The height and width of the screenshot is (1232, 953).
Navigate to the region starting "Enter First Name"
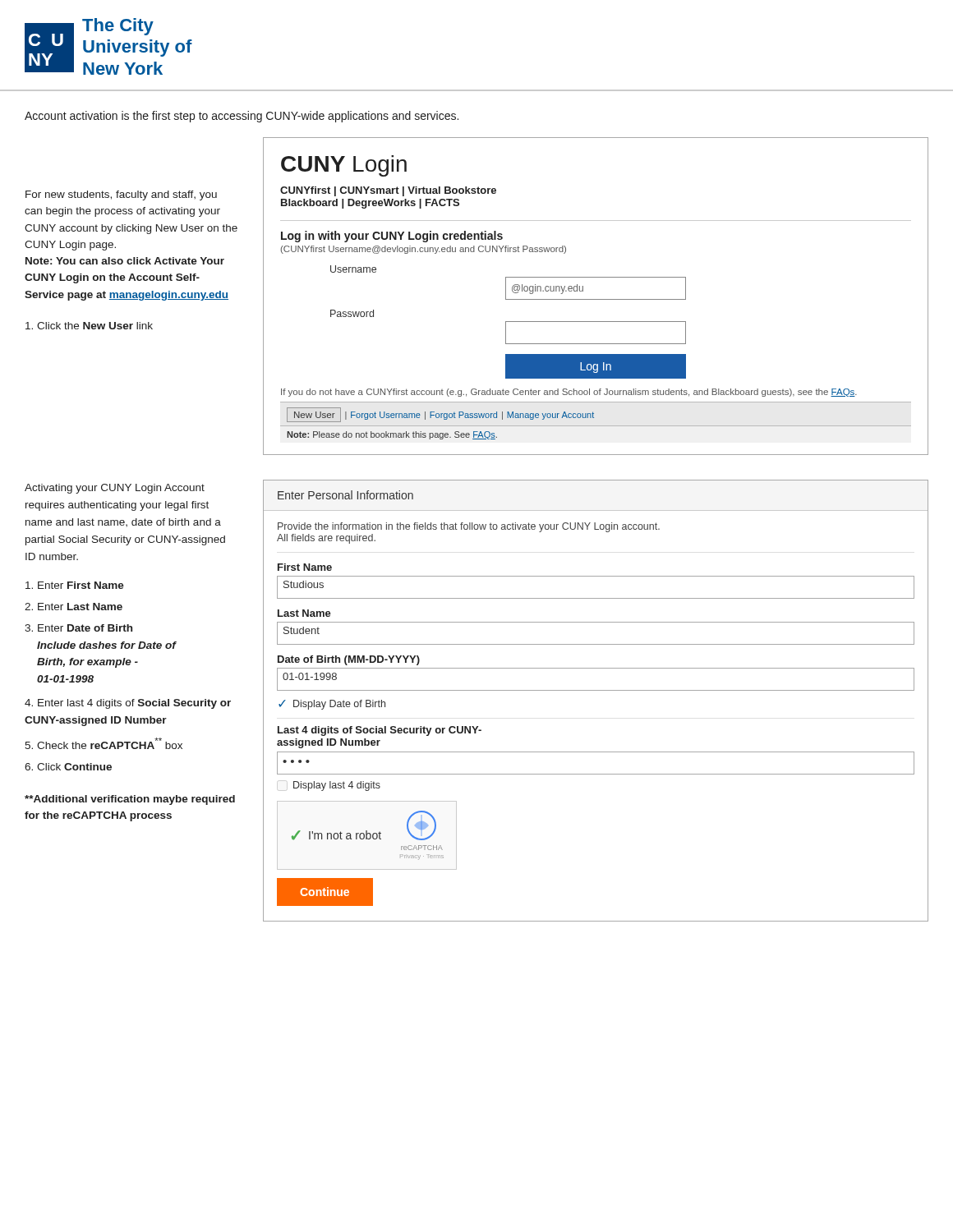tap(74, 585)
